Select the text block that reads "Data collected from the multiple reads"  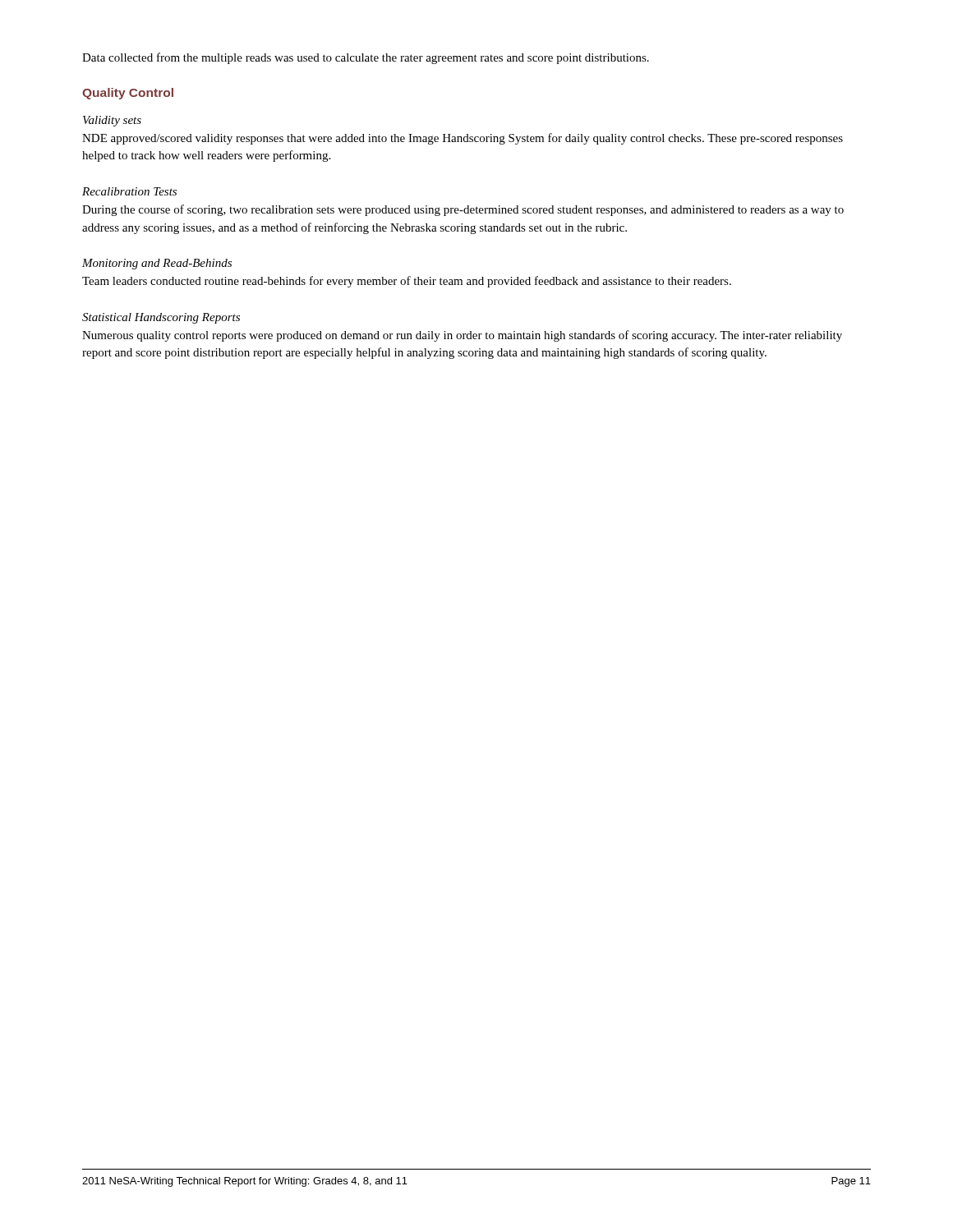pyautogui.click(x=476, y=58)
